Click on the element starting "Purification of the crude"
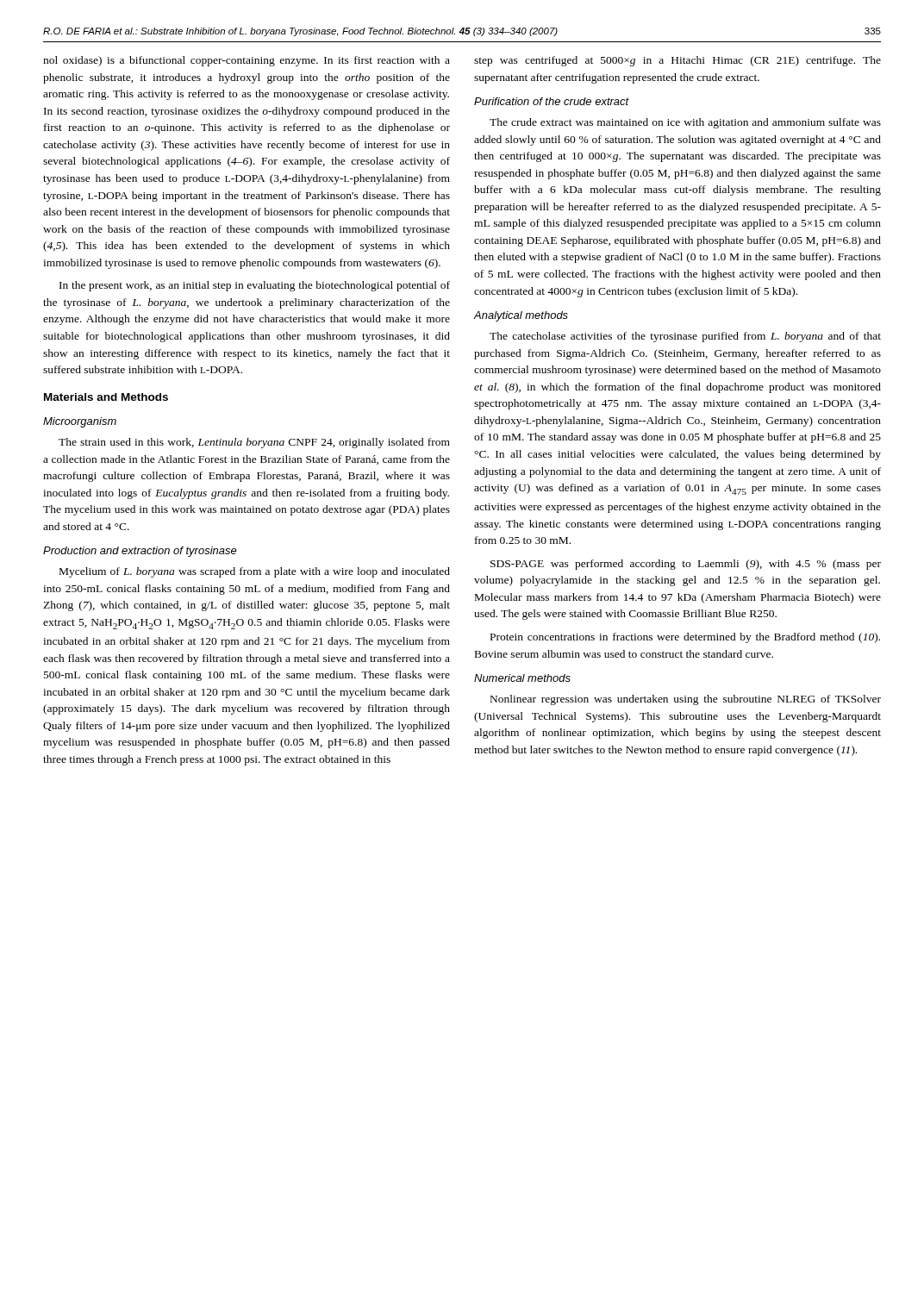 pyautogui.click(x=551, y=101)
